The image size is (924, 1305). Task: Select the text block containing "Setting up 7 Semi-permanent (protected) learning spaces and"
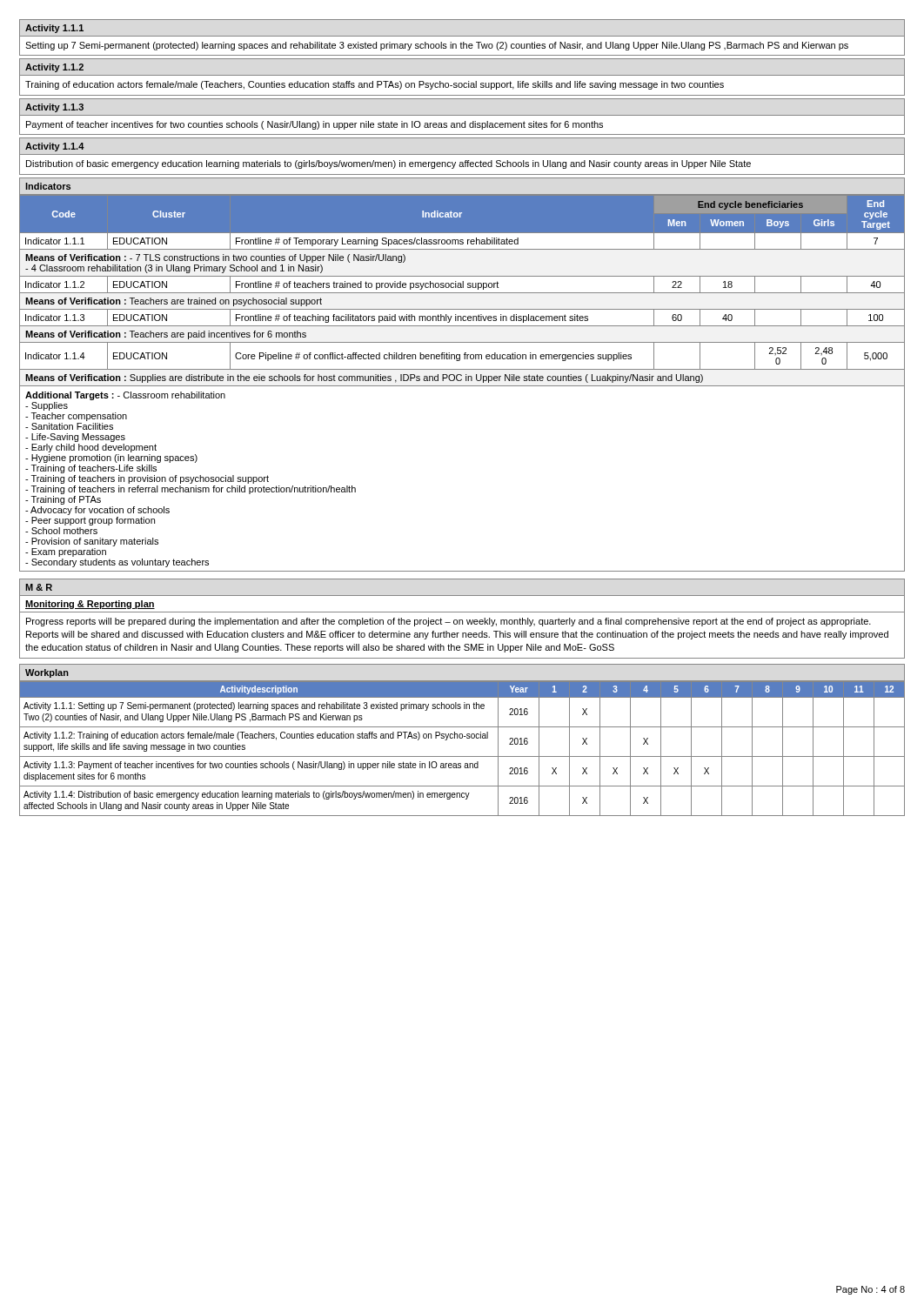click(x=437, y=45)
